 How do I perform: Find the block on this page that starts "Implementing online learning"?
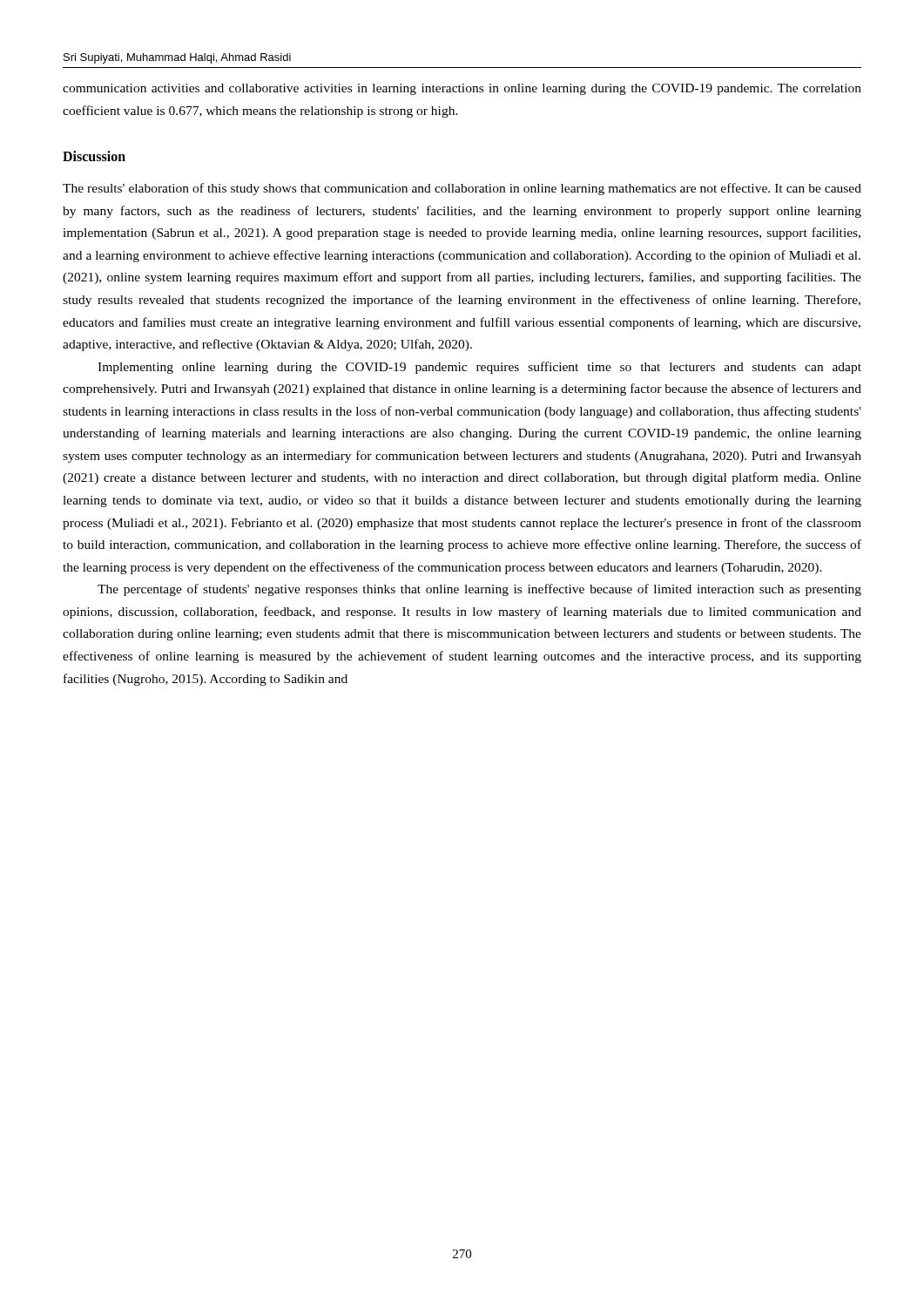[x=462, y=467]
